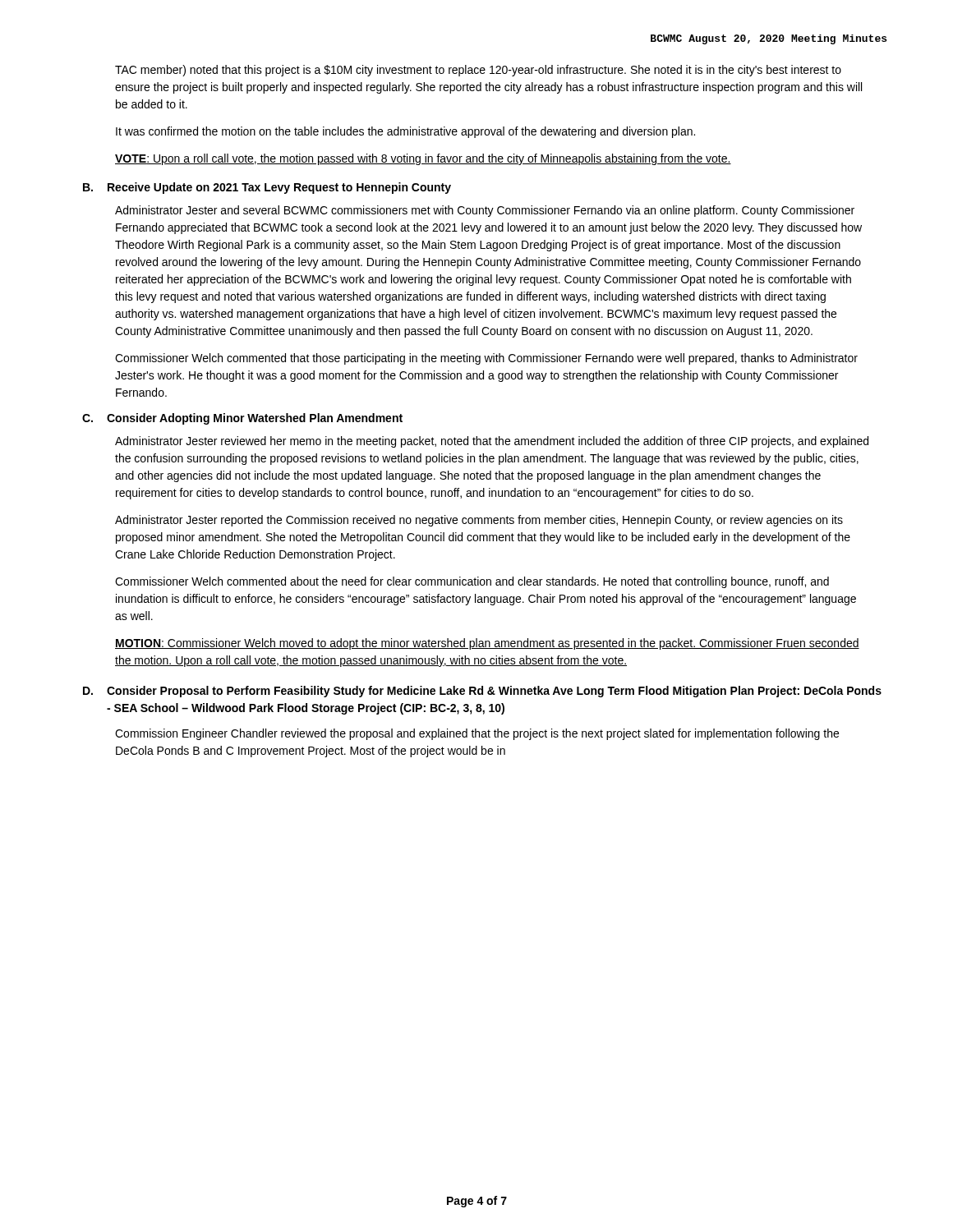The height and width of the screenshot is (1232, 953).
Task: Click on the text block that says "VOTE: Upon a roll call vote, the"
Action: pos(423,158)
